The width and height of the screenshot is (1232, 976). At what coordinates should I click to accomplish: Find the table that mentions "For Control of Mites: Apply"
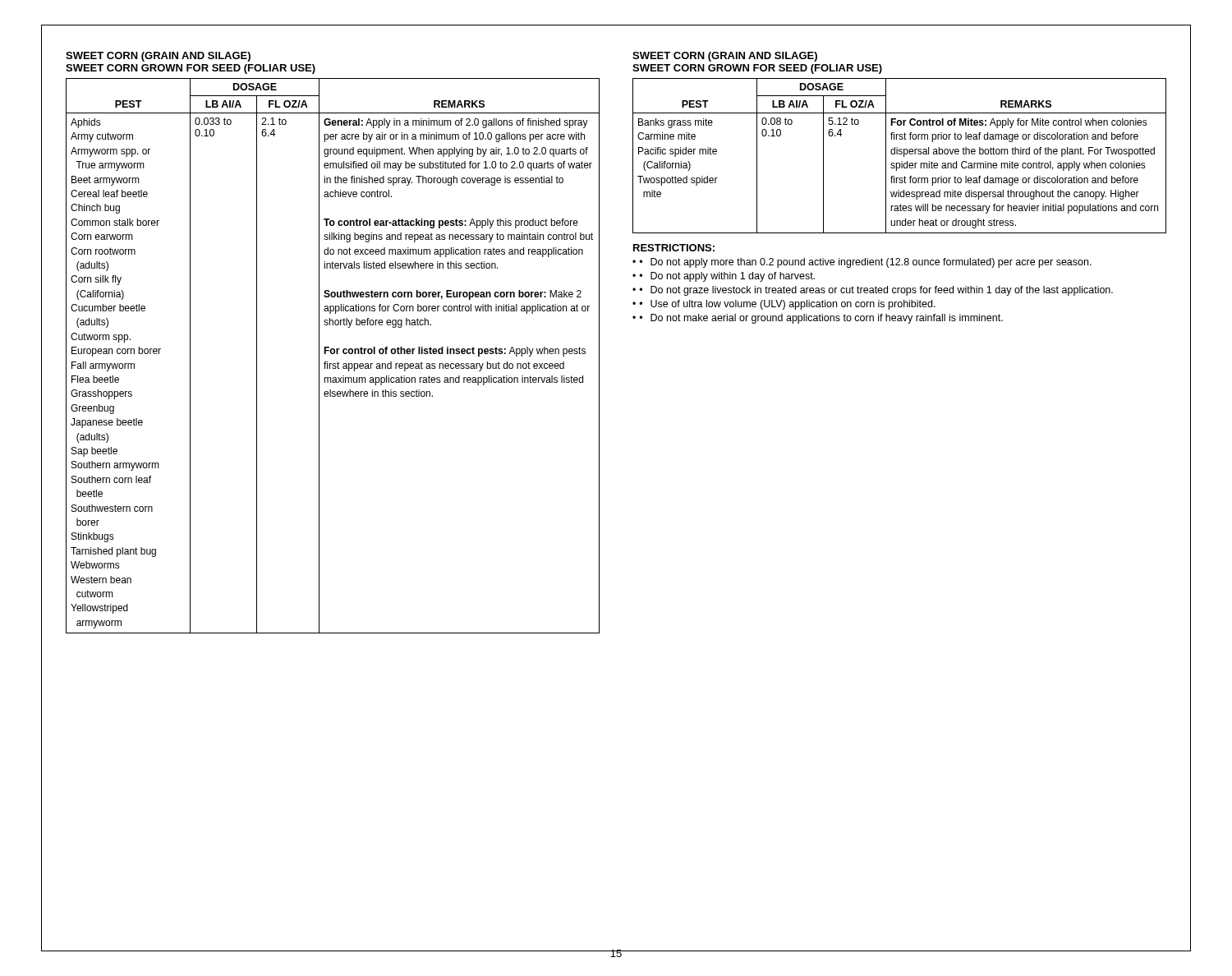coord(899,156)
